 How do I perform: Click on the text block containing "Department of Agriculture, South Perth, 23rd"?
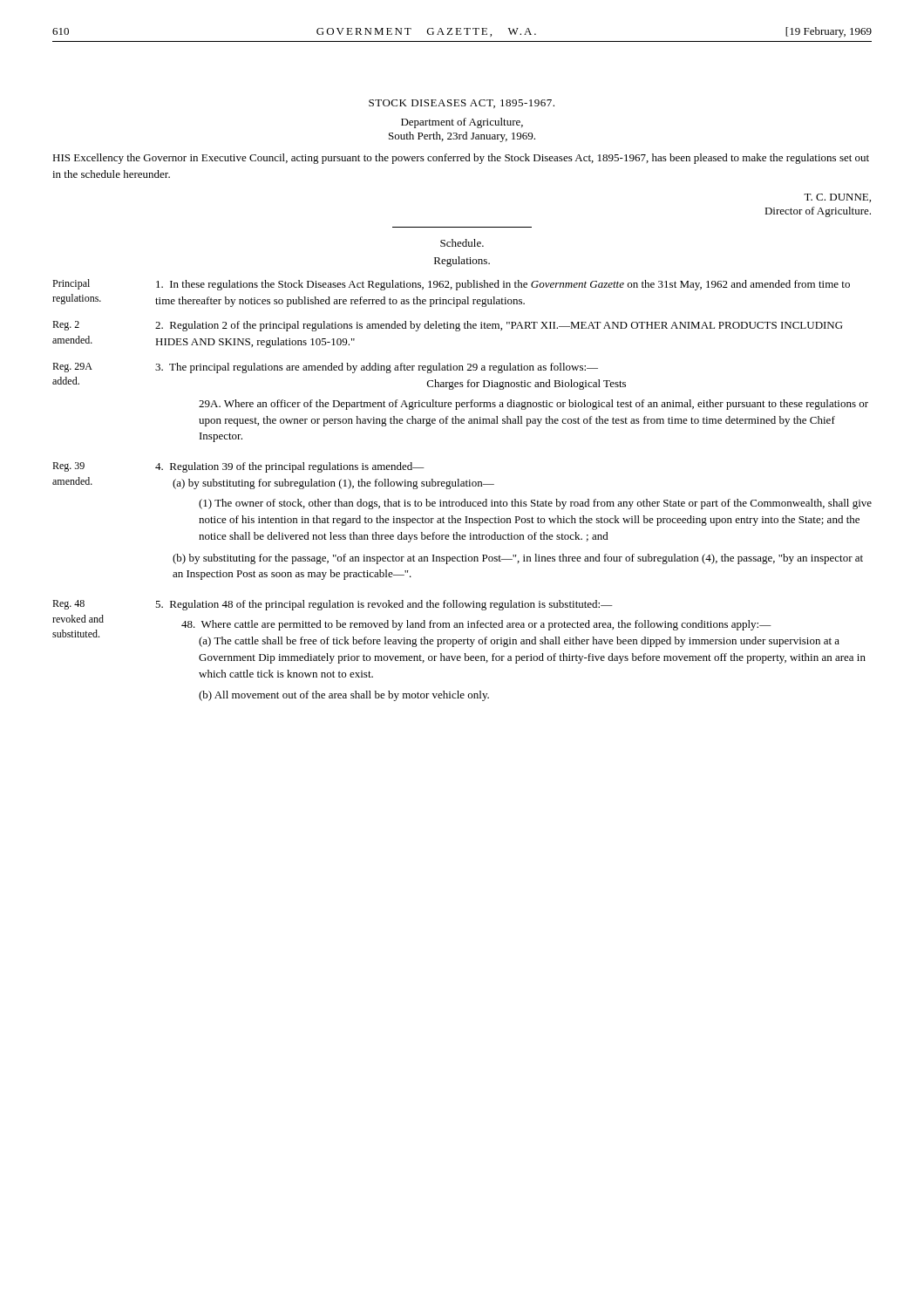coord(462,129)
